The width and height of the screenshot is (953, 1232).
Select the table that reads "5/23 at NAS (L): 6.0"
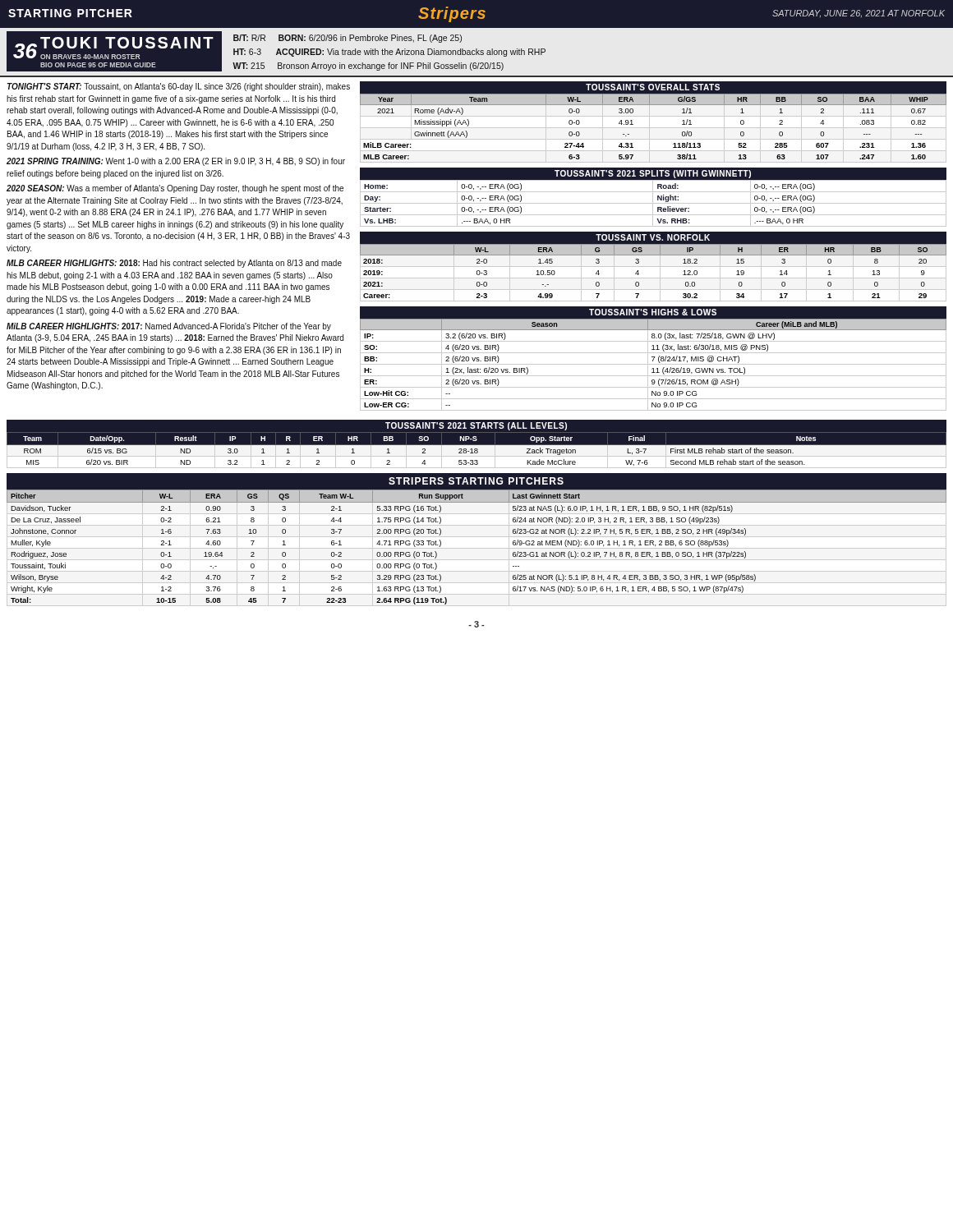476,540
